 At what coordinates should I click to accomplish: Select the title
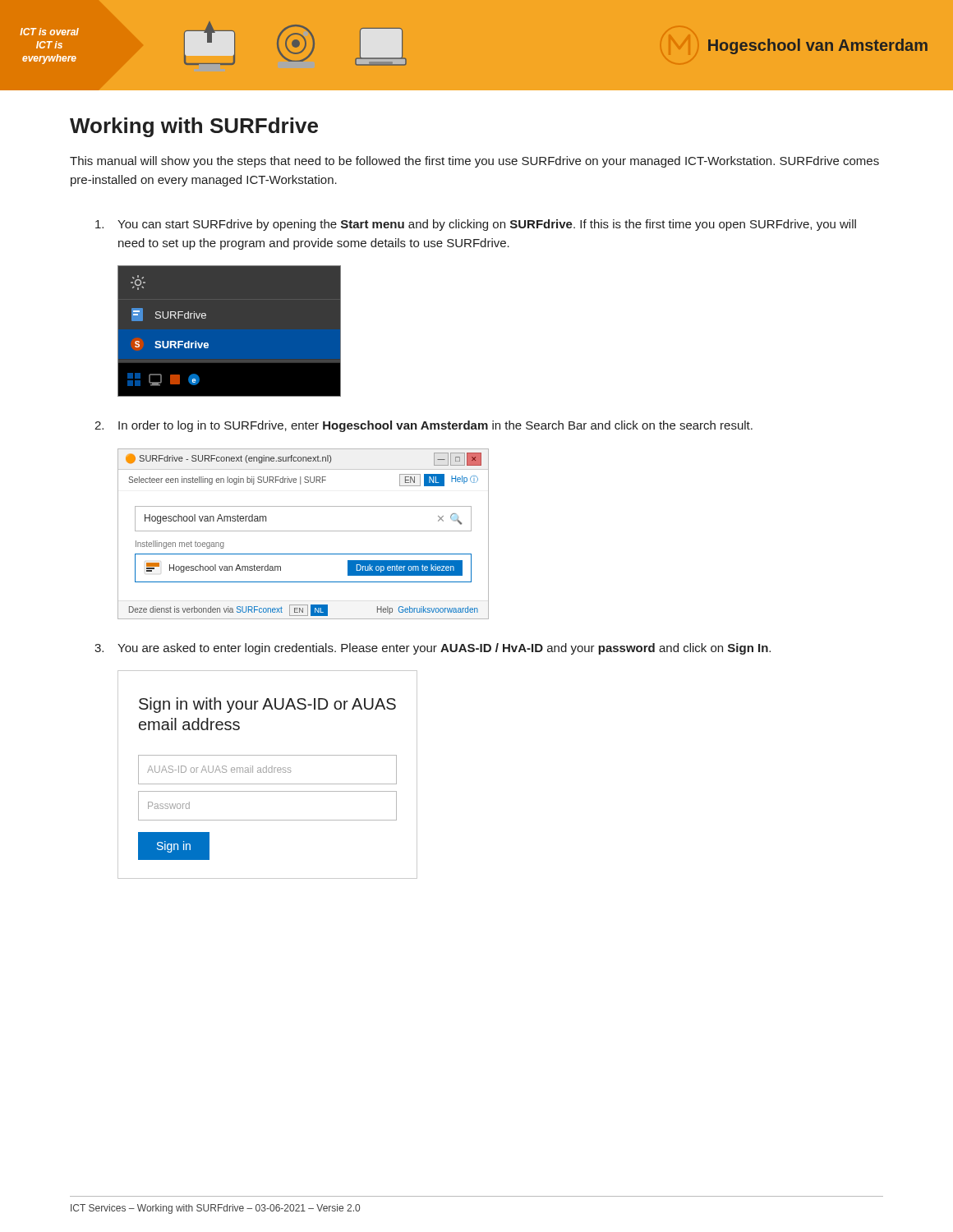194,126
